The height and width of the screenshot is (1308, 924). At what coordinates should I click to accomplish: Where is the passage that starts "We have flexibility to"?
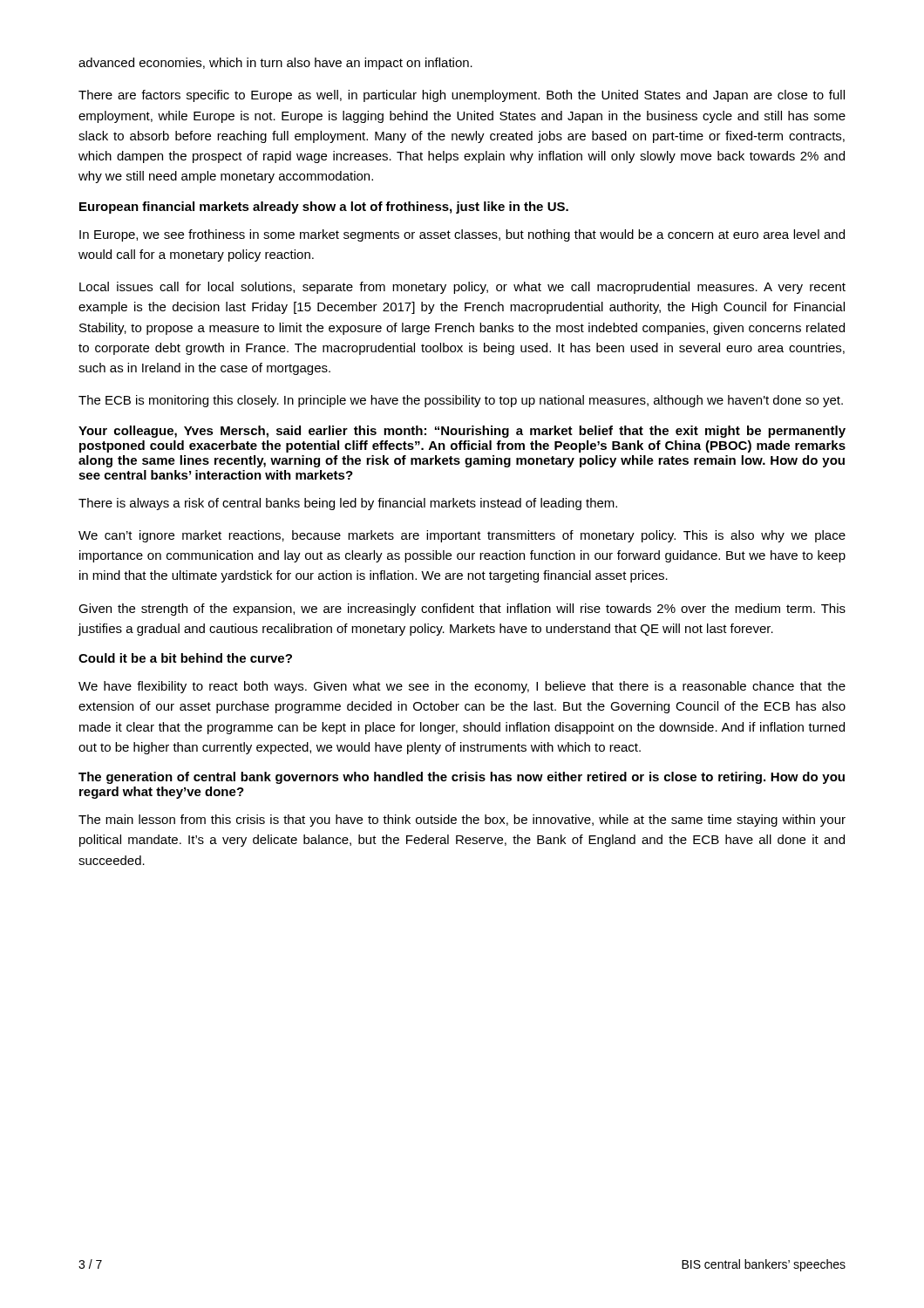(462, 716)
